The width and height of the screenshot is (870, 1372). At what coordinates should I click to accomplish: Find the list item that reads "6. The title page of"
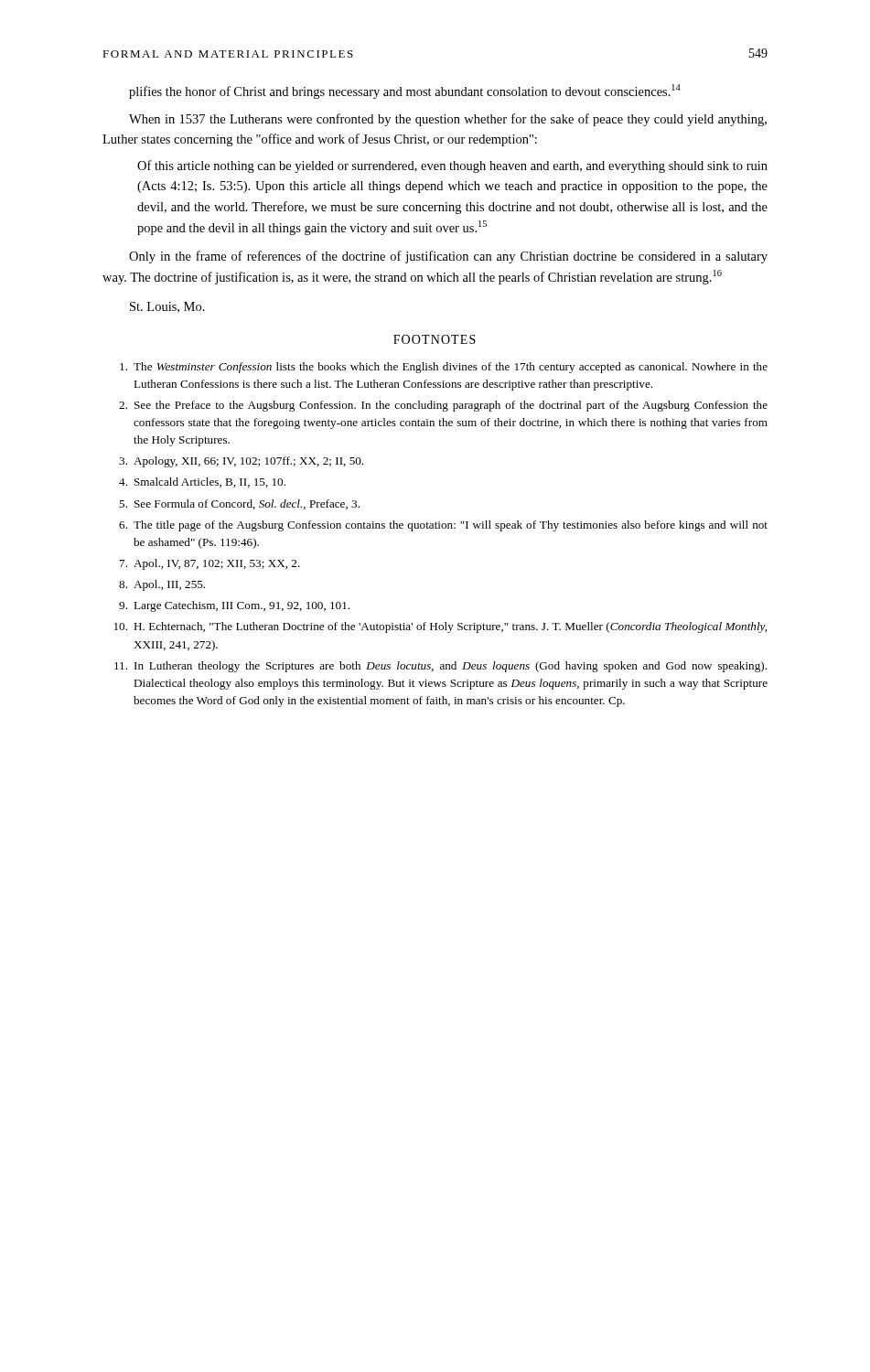tap(435, 533)
